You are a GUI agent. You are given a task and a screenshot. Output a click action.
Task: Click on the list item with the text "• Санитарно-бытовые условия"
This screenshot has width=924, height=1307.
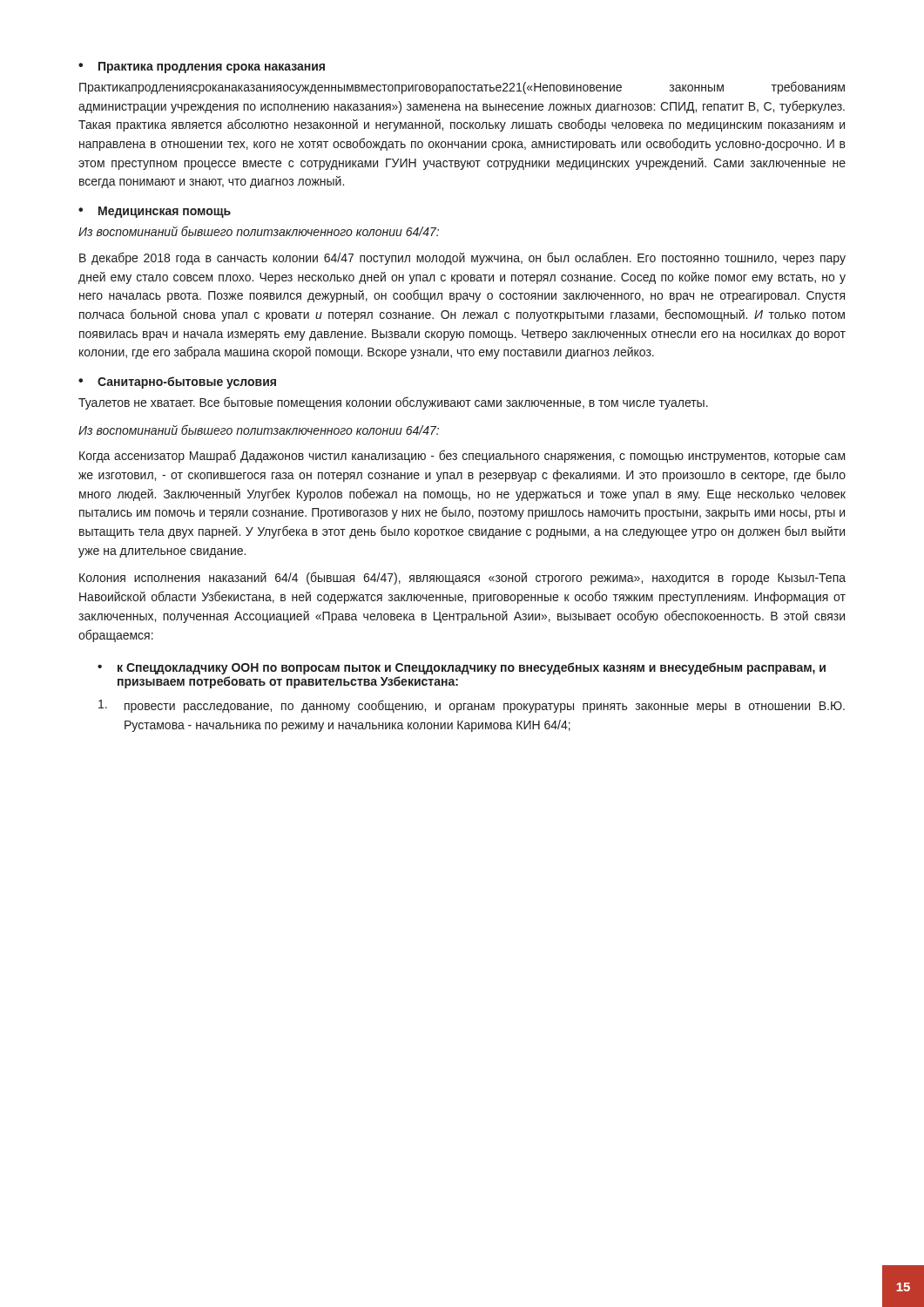(x=177, y=383)
